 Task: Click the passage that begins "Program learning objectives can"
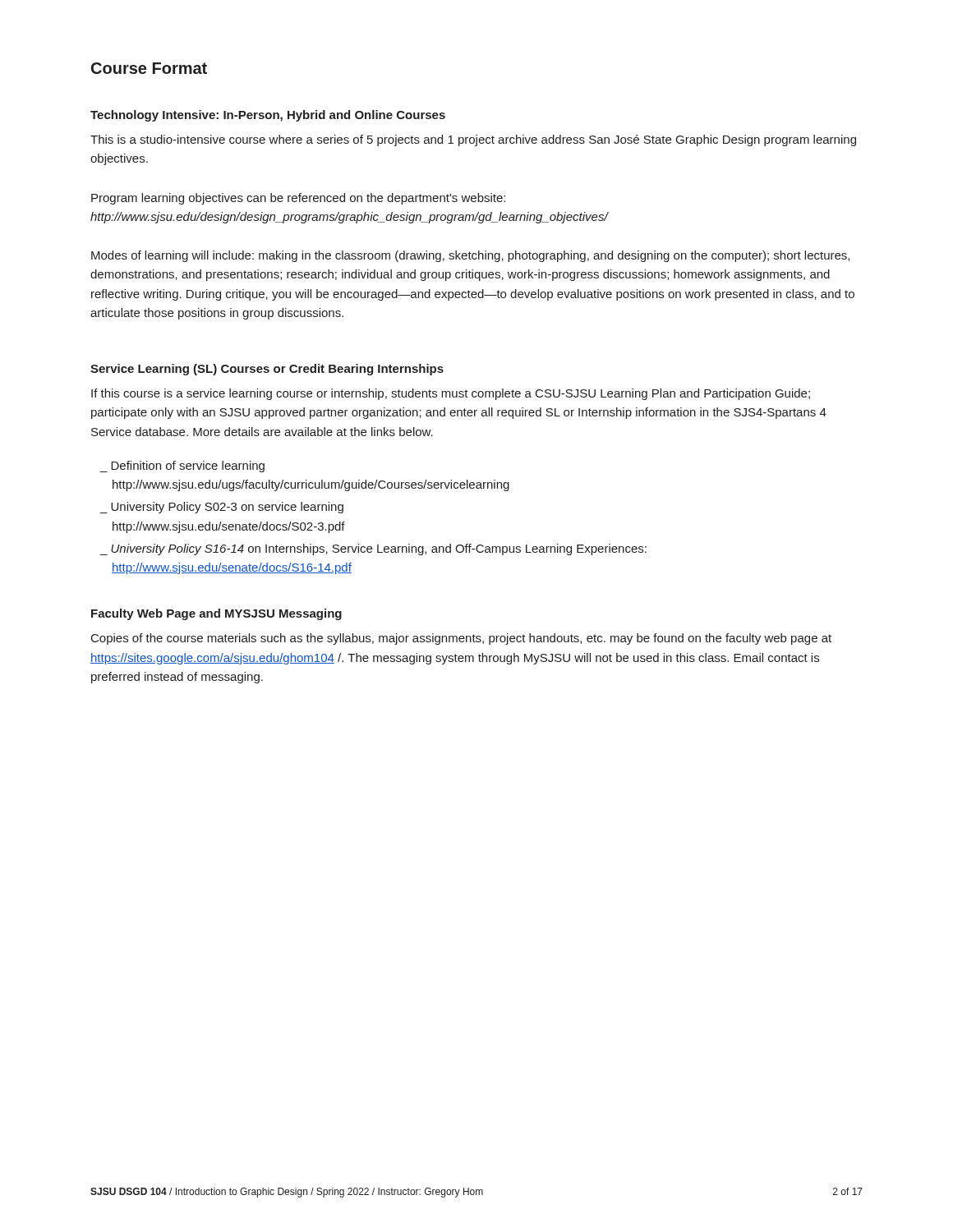[349, 207]
